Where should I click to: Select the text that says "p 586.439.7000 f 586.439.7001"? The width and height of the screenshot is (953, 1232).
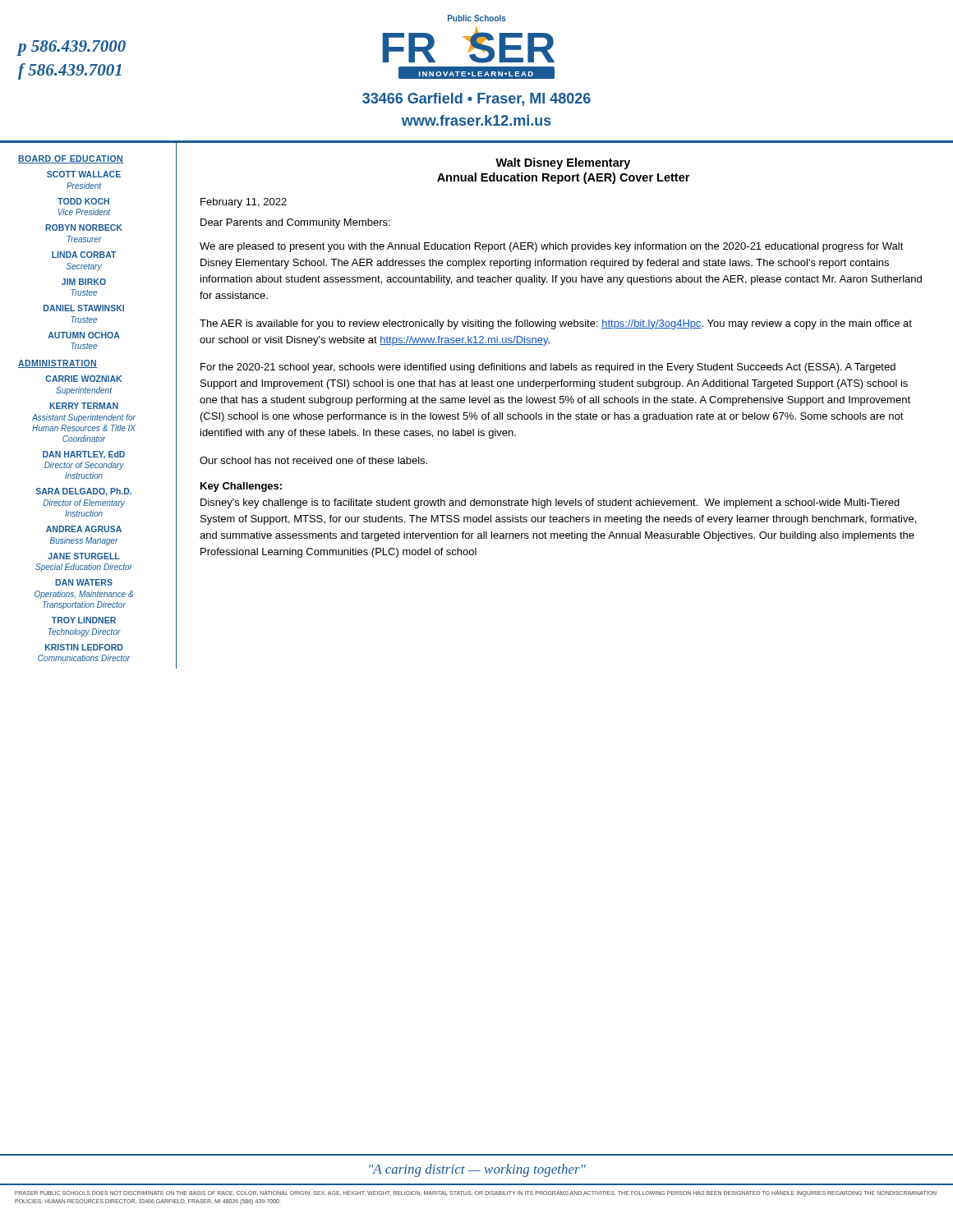tap(97, 59)
